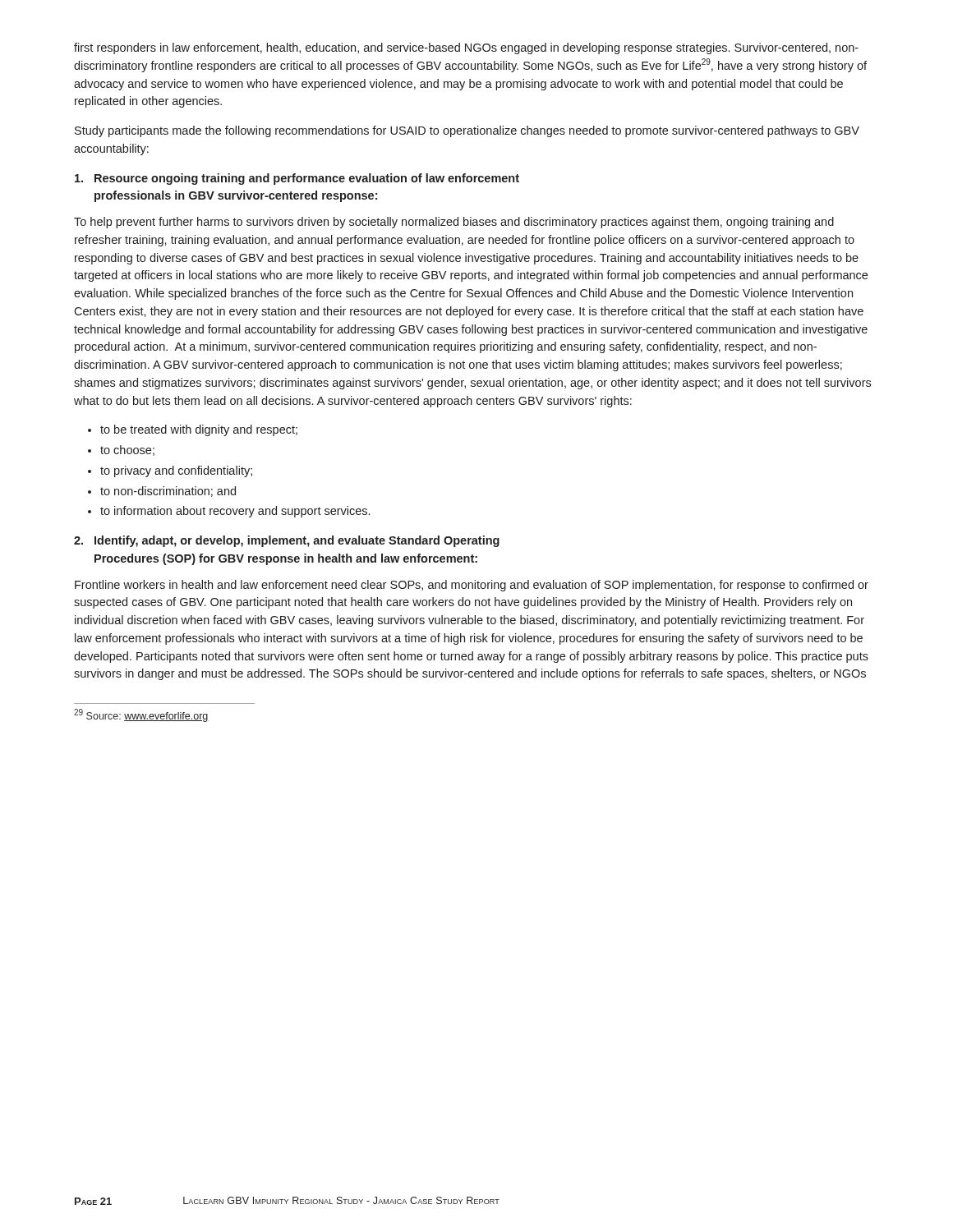
Task: Locate the text starting "first responders in law enforcement,"
Action: pos(470,74)
